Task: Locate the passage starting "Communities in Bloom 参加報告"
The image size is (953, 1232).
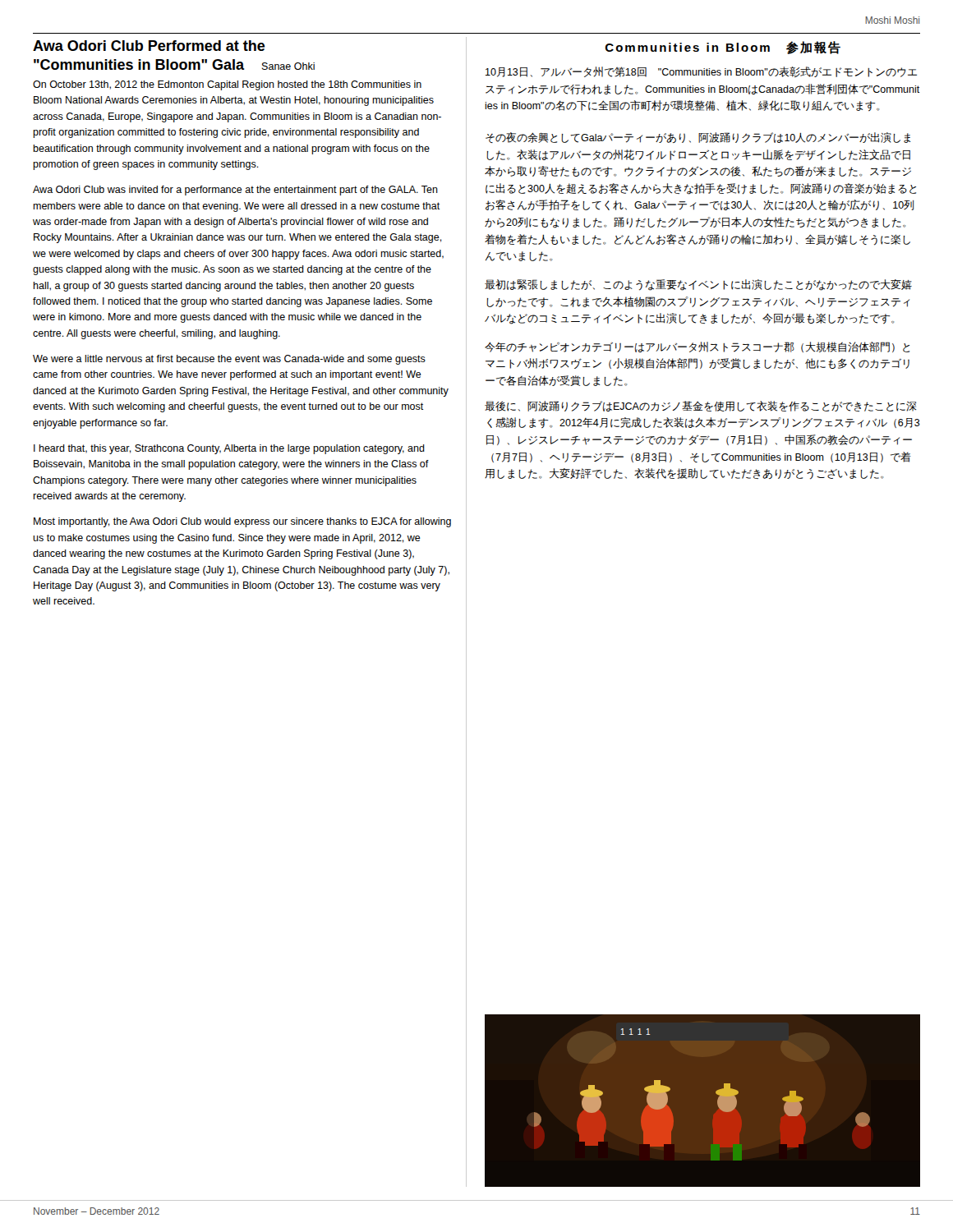Action: [x=716, y=47]
